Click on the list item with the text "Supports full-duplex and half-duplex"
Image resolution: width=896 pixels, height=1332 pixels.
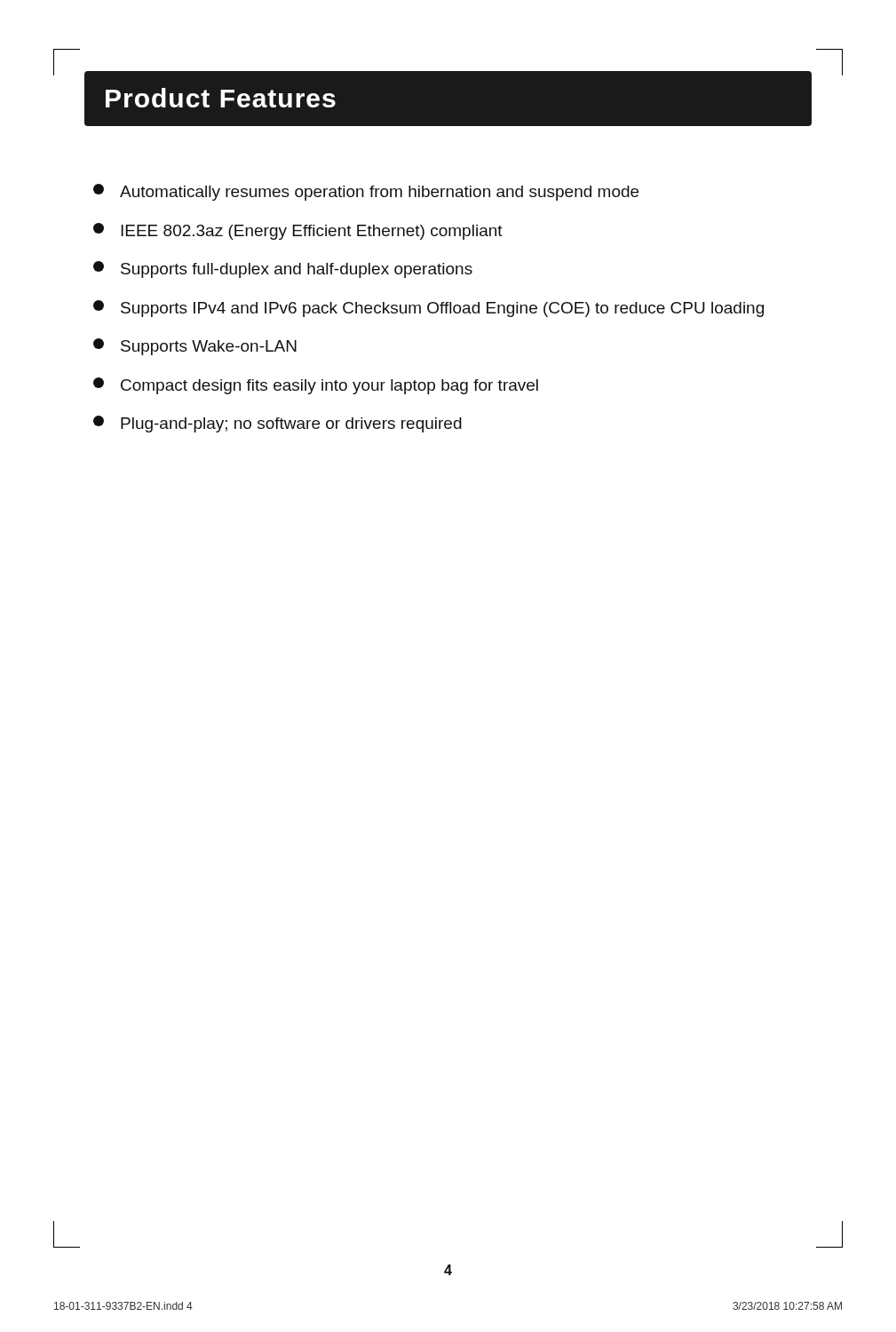452,269
